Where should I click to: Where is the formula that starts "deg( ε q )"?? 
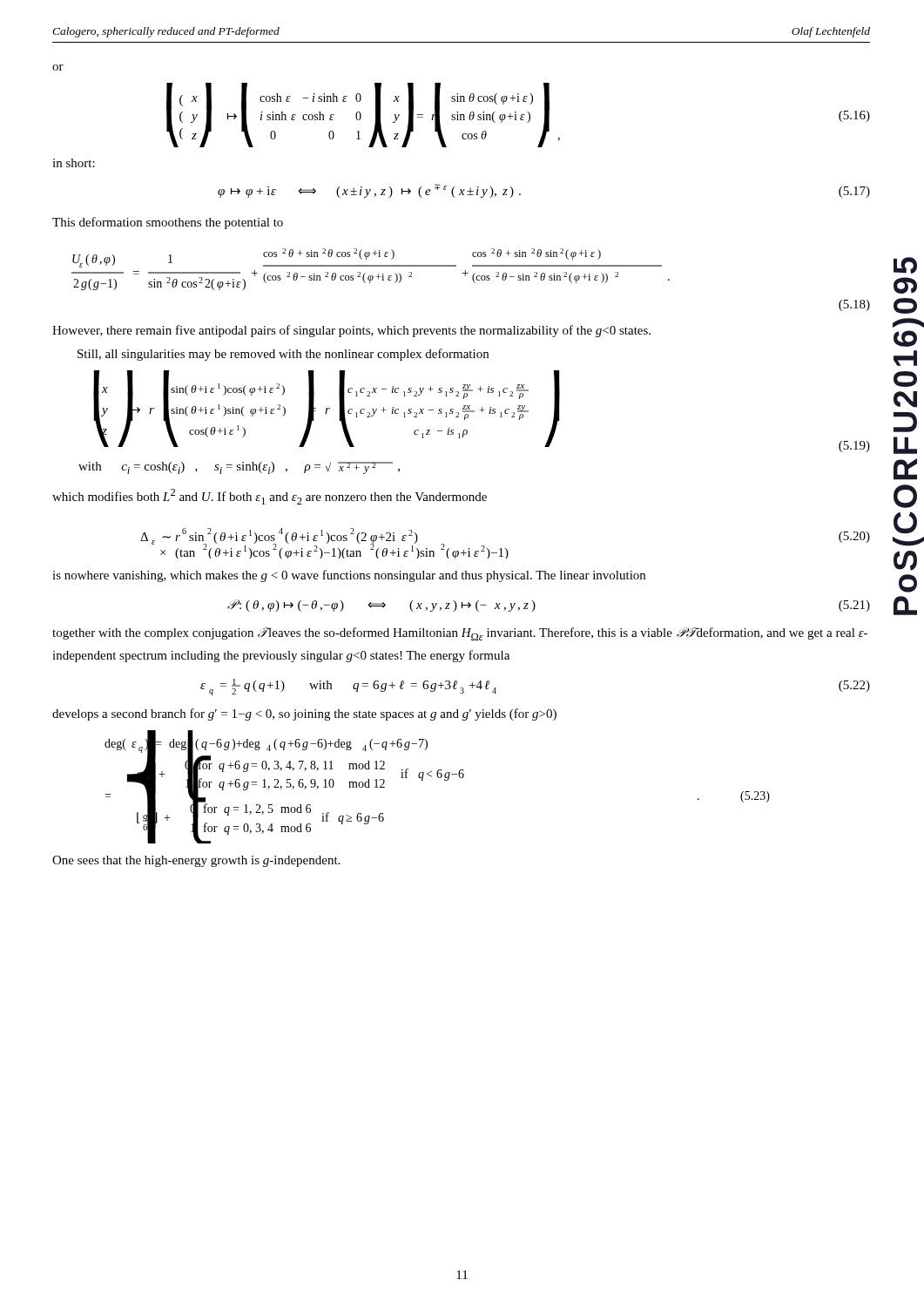click(461, 786)
